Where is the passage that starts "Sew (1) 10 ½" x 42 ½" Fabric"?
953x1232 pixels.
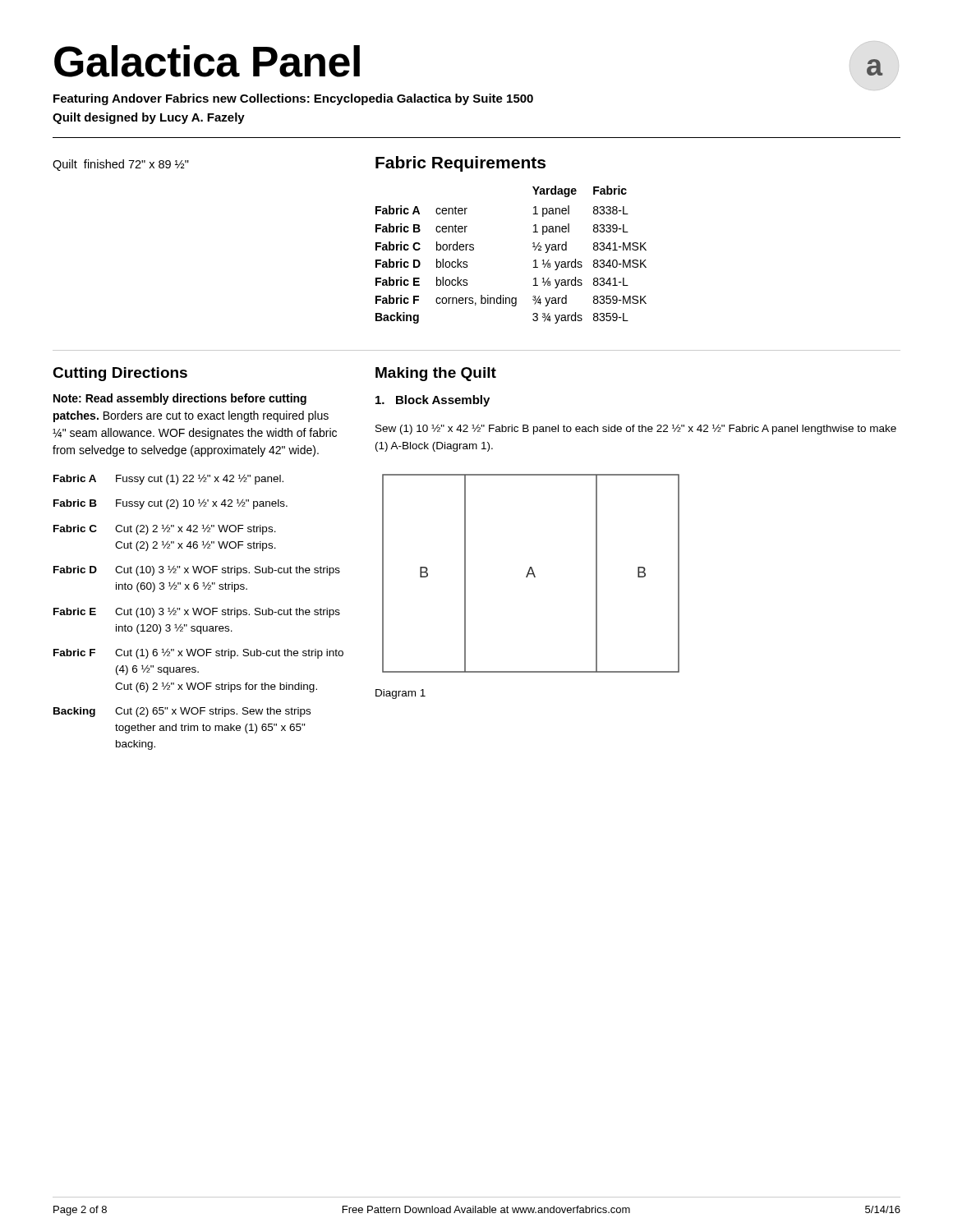(x=638, y=438)
